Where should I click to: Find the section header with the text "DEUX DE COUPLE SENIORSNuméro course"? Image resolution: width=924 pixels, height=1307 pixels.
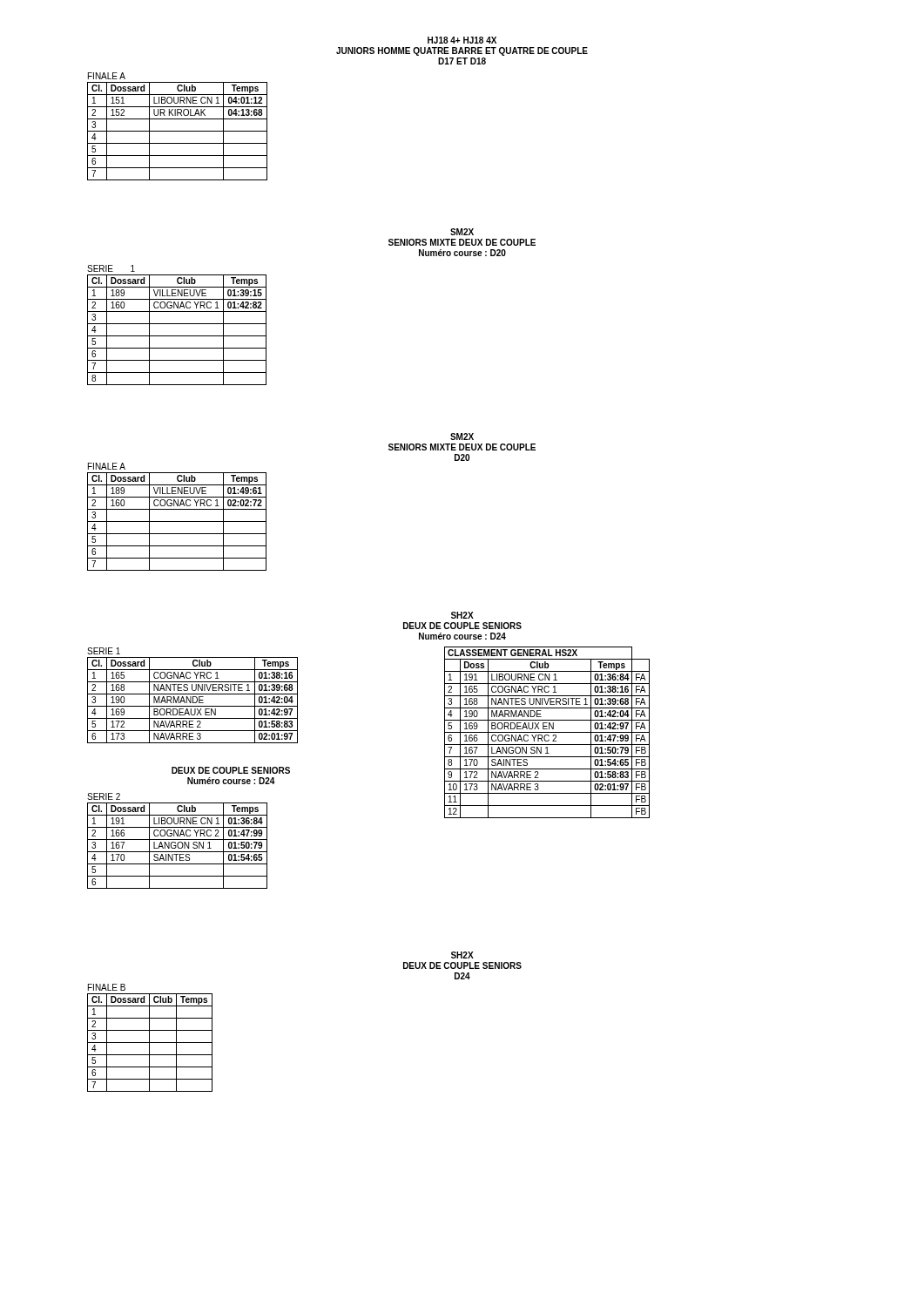(x=231, y=776)
